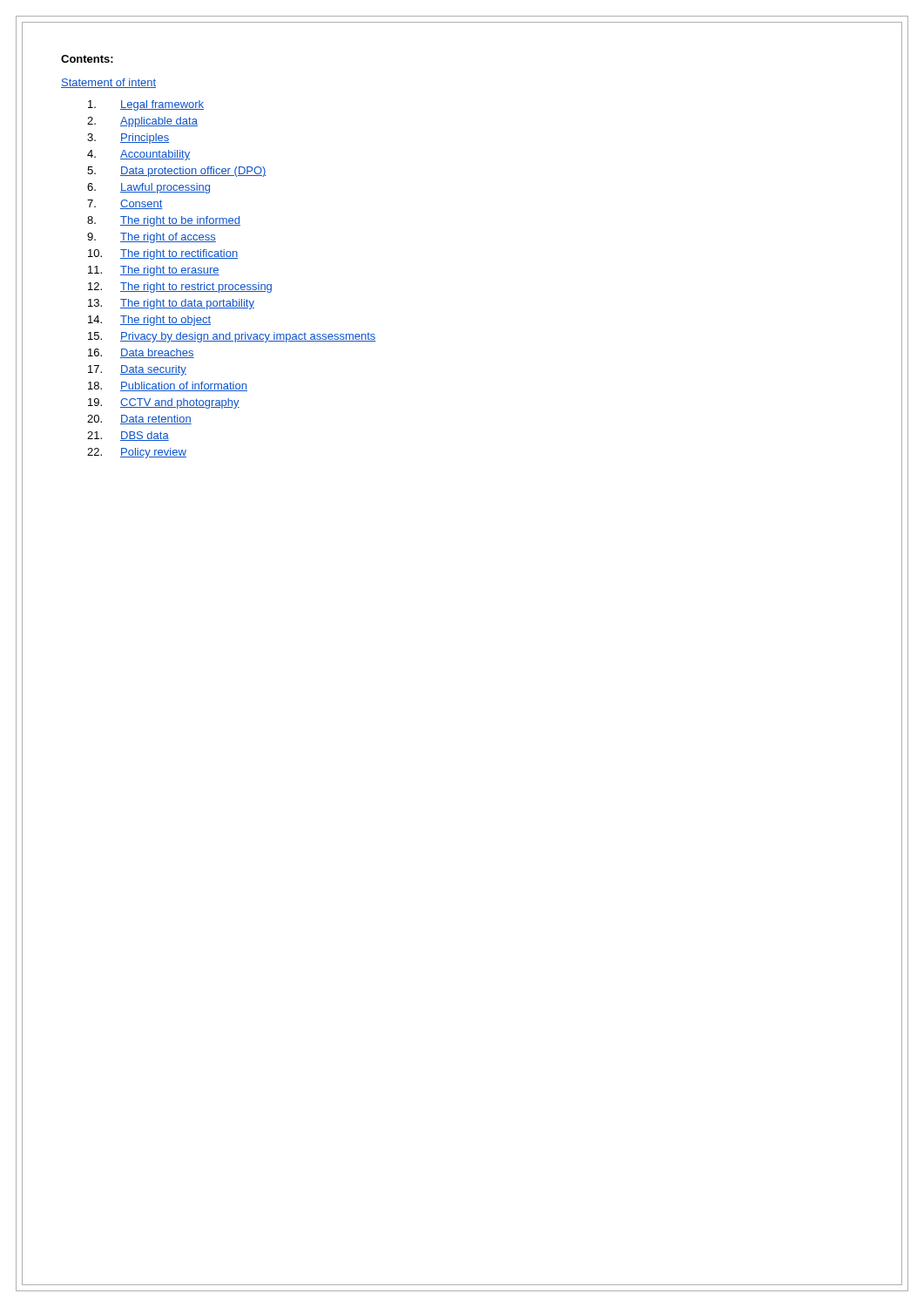Click the passage that begins "9. The right"
This screenshot has height=1307, width=924.
click(138, 237)
